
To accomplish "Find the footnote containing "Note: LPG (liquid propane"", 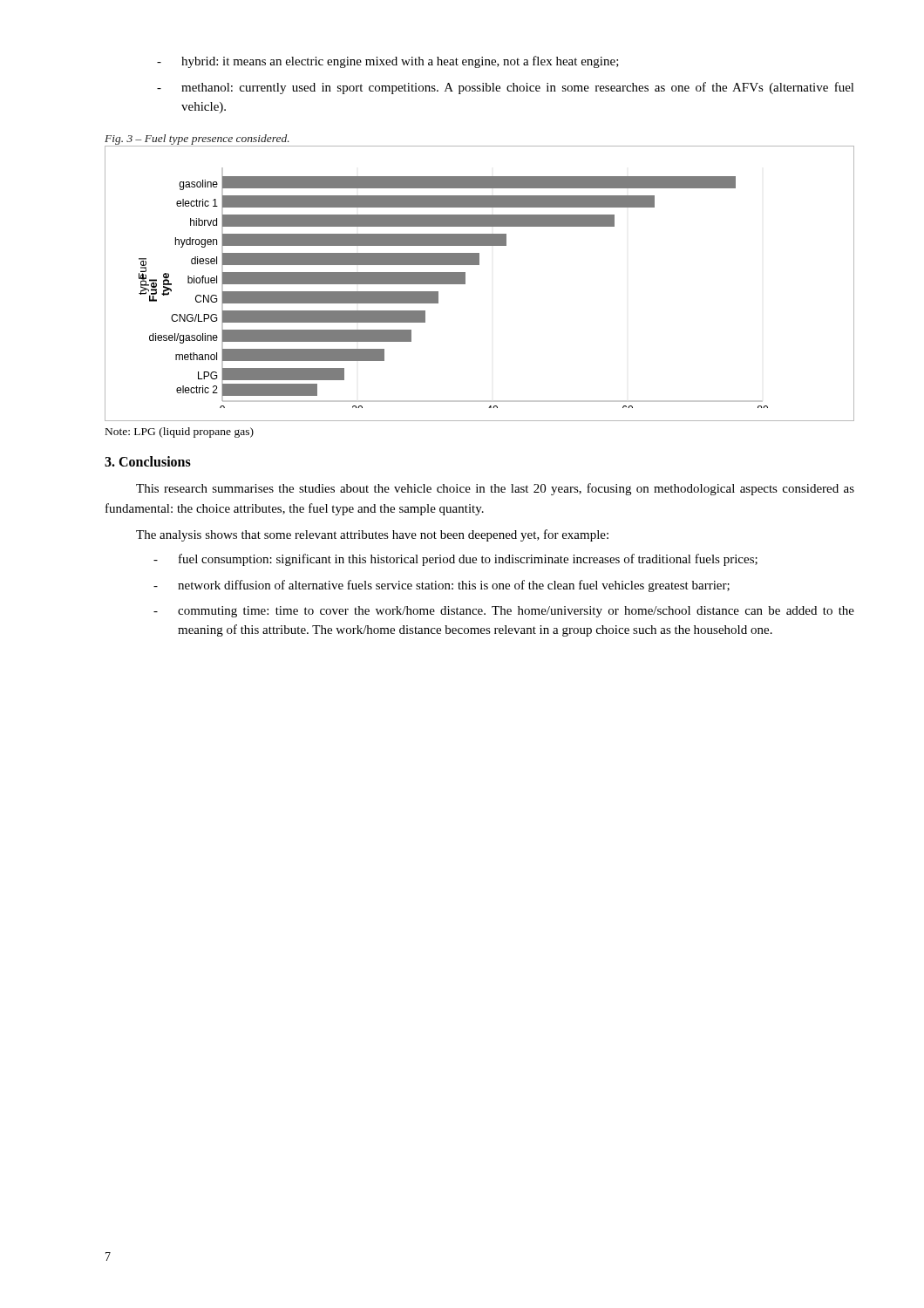I will 179,431.
